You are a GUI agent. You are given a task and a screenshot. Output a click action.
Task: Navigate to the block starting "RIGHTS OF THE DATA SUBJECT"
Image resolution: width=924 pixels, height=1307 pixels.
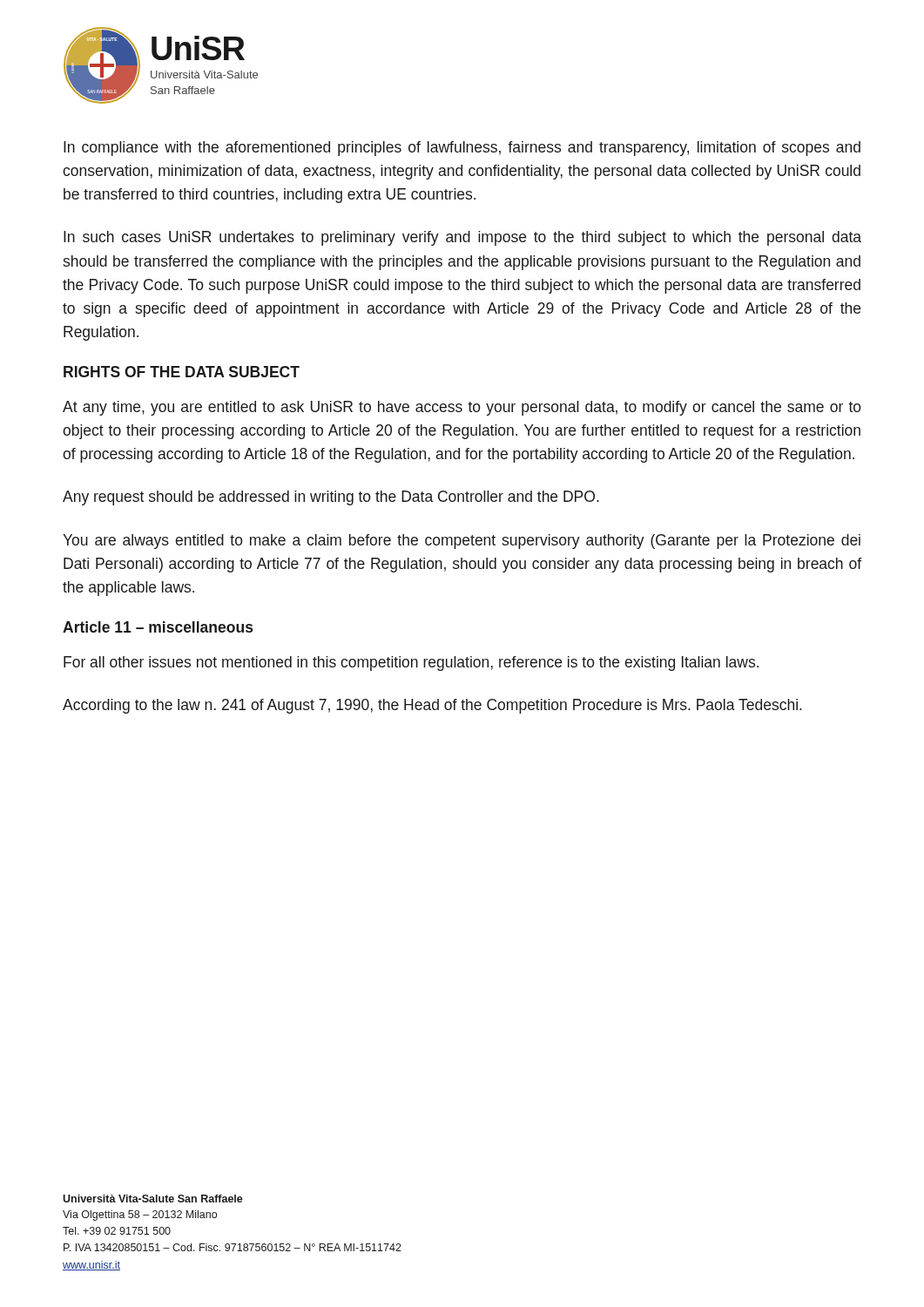(x=181, y=372)
